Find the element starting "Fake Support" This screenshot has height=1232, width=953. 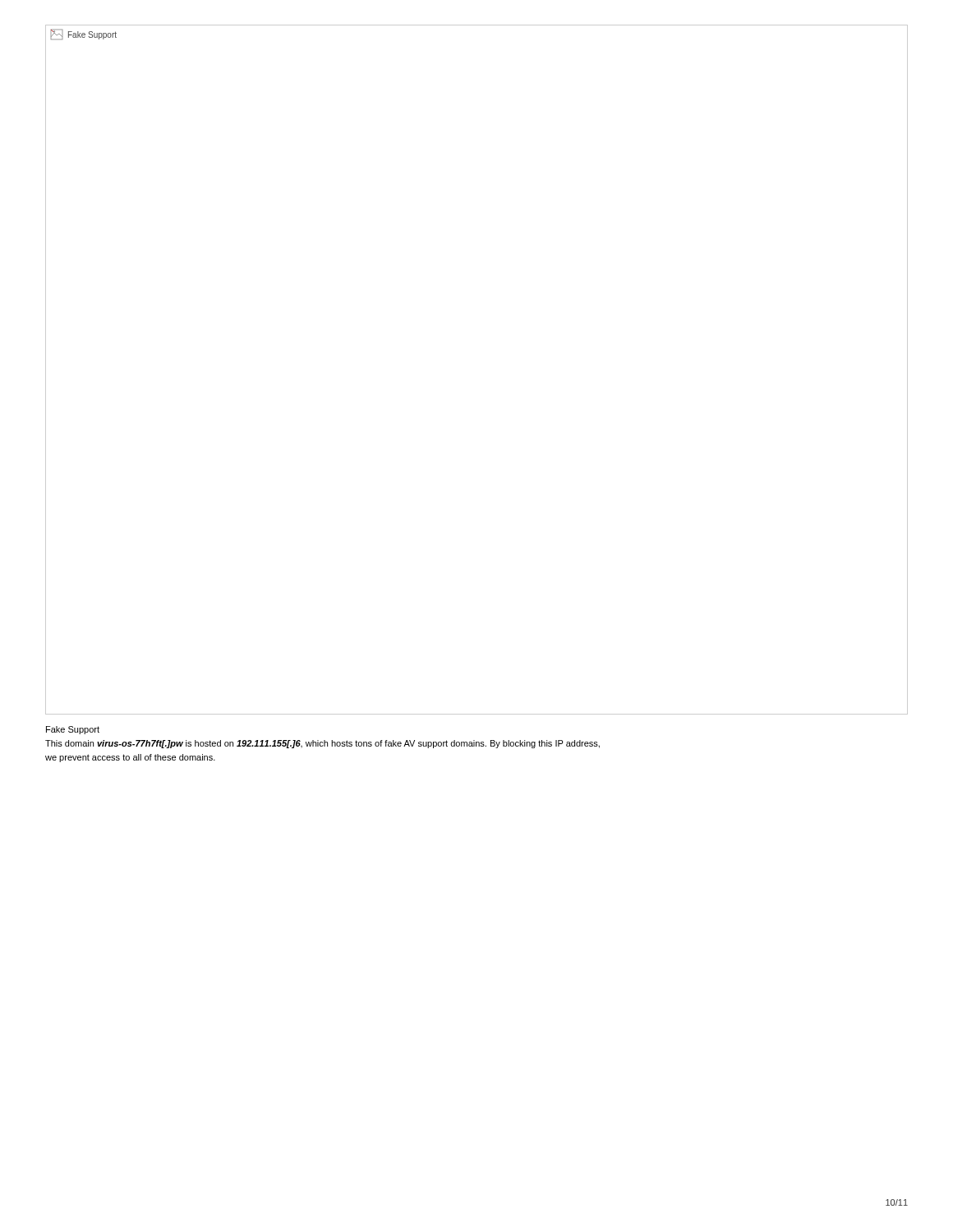click(x=72, y=729)
